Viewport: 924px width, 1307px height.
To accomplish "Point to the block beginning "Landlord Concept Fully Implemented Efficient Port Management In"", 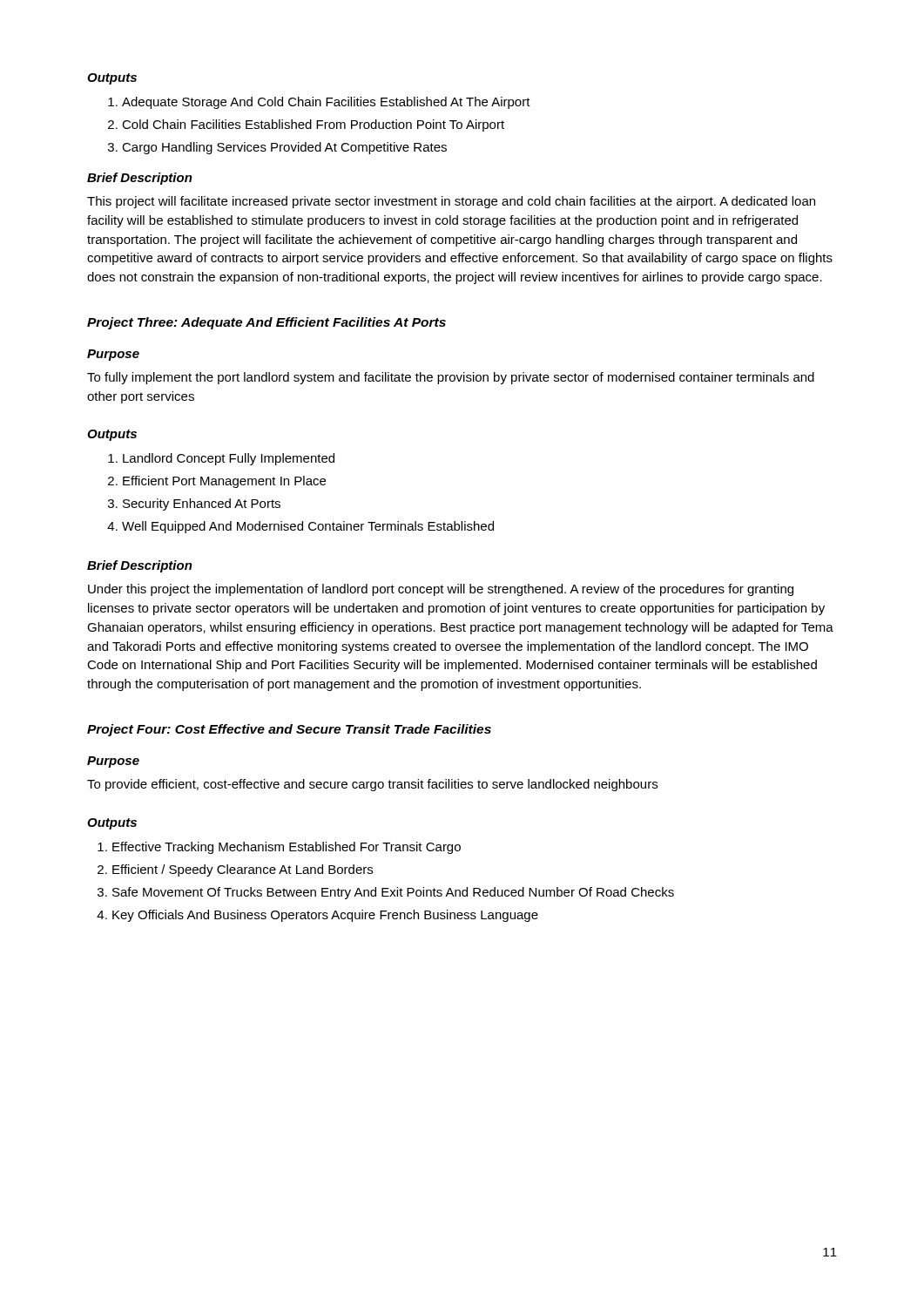I will pos(221,459).
